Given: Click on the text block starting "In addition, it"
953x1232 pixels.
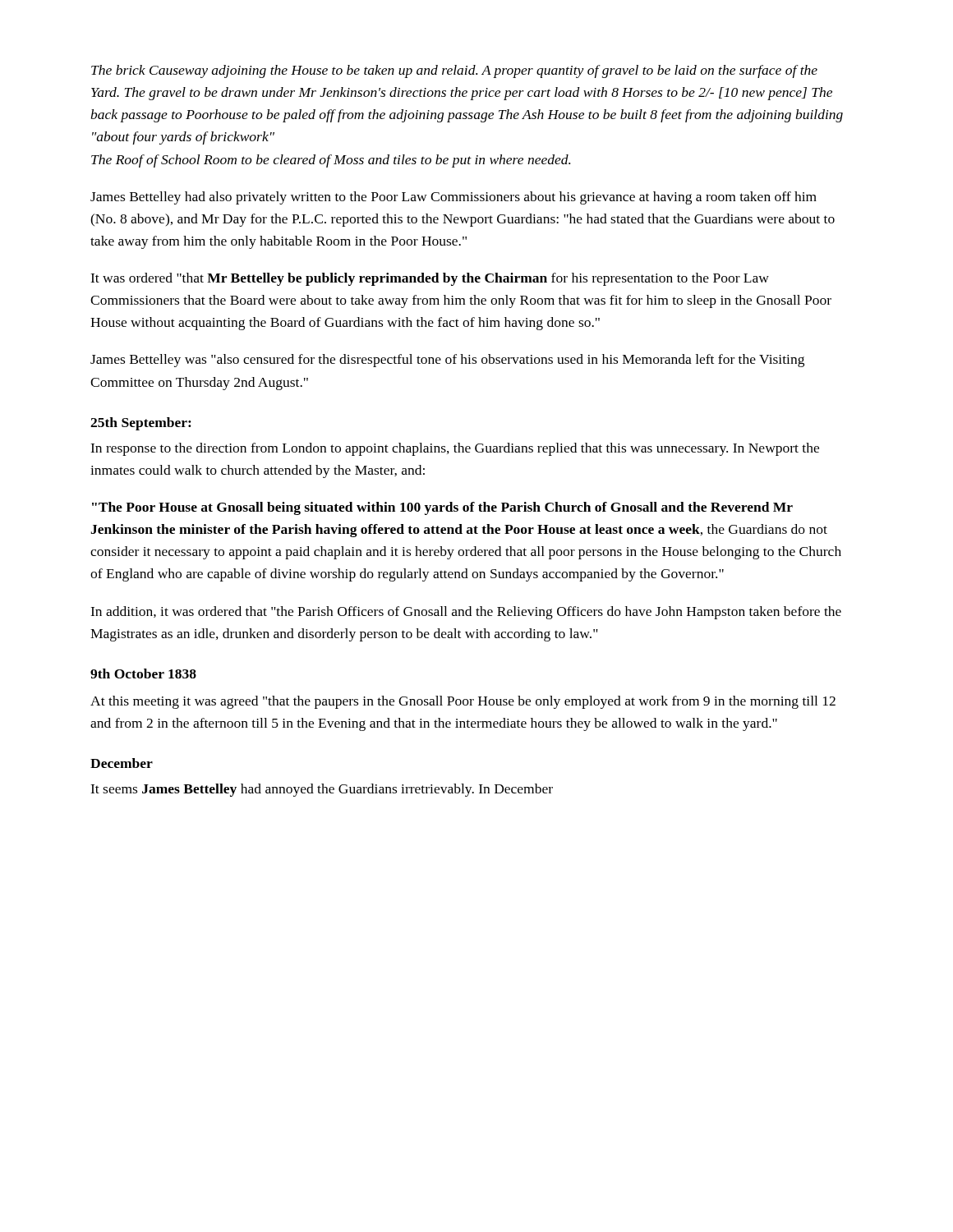Looking at the screenshot, I should [x=466, y=622].
